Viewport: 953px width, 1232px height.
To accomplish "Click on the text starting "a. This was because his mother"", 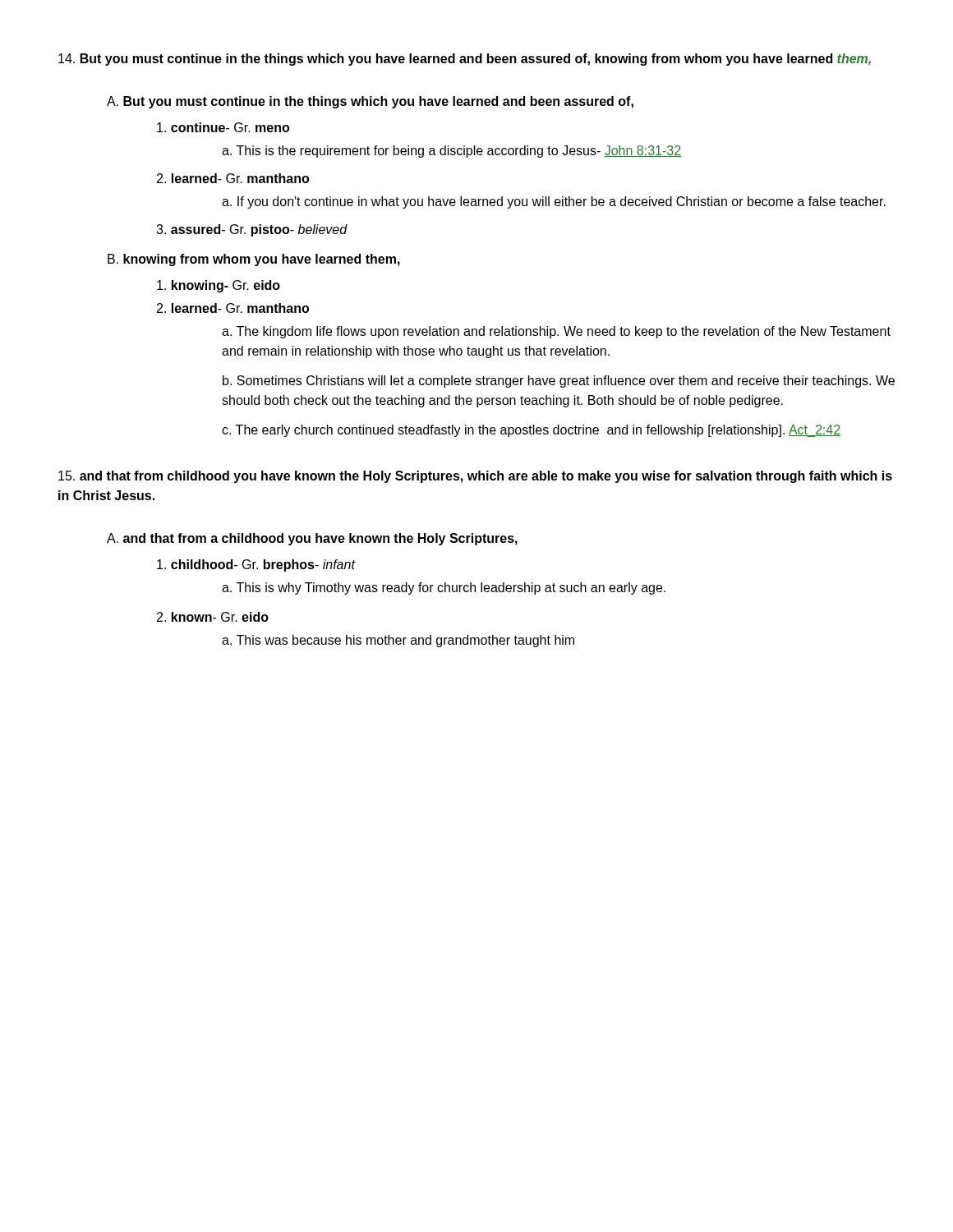I will click(x=399, y=640).
